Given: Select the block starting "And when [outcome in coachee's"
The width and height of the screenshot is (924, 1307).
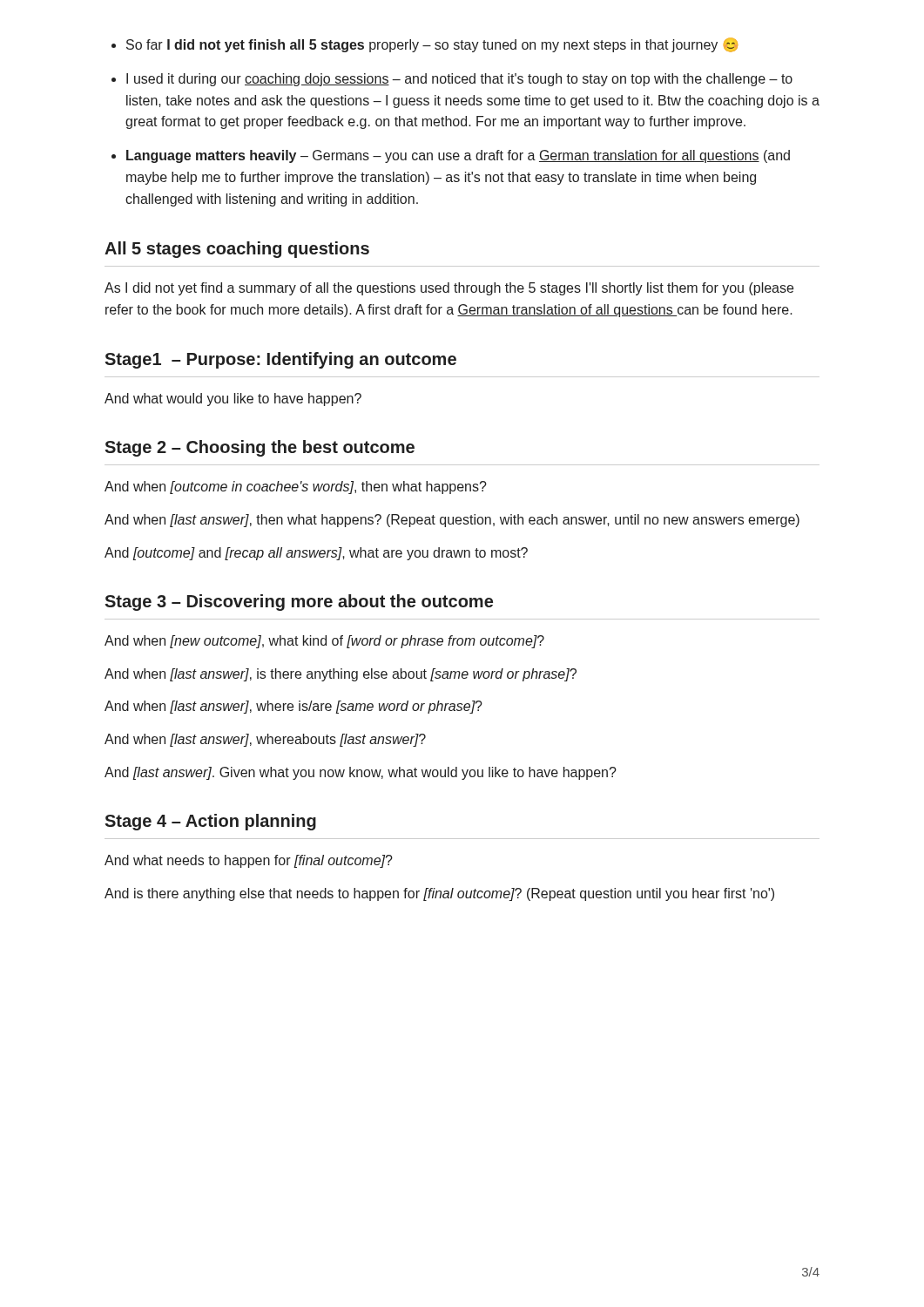Looking at the screenshot, I should coord(296,487).
